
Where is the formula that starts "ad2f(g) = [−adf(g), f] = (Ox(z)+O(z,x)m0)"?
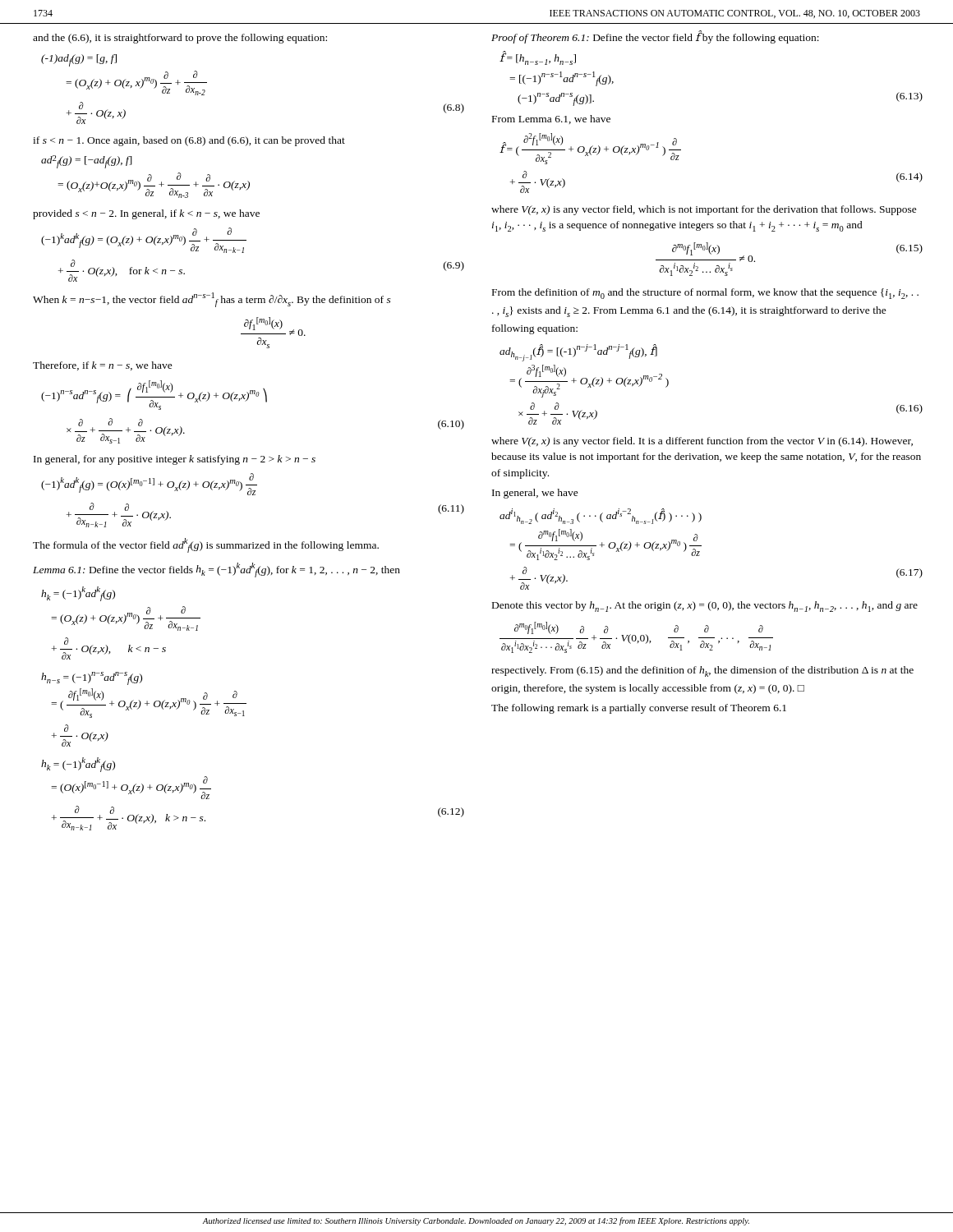point(253,177)
